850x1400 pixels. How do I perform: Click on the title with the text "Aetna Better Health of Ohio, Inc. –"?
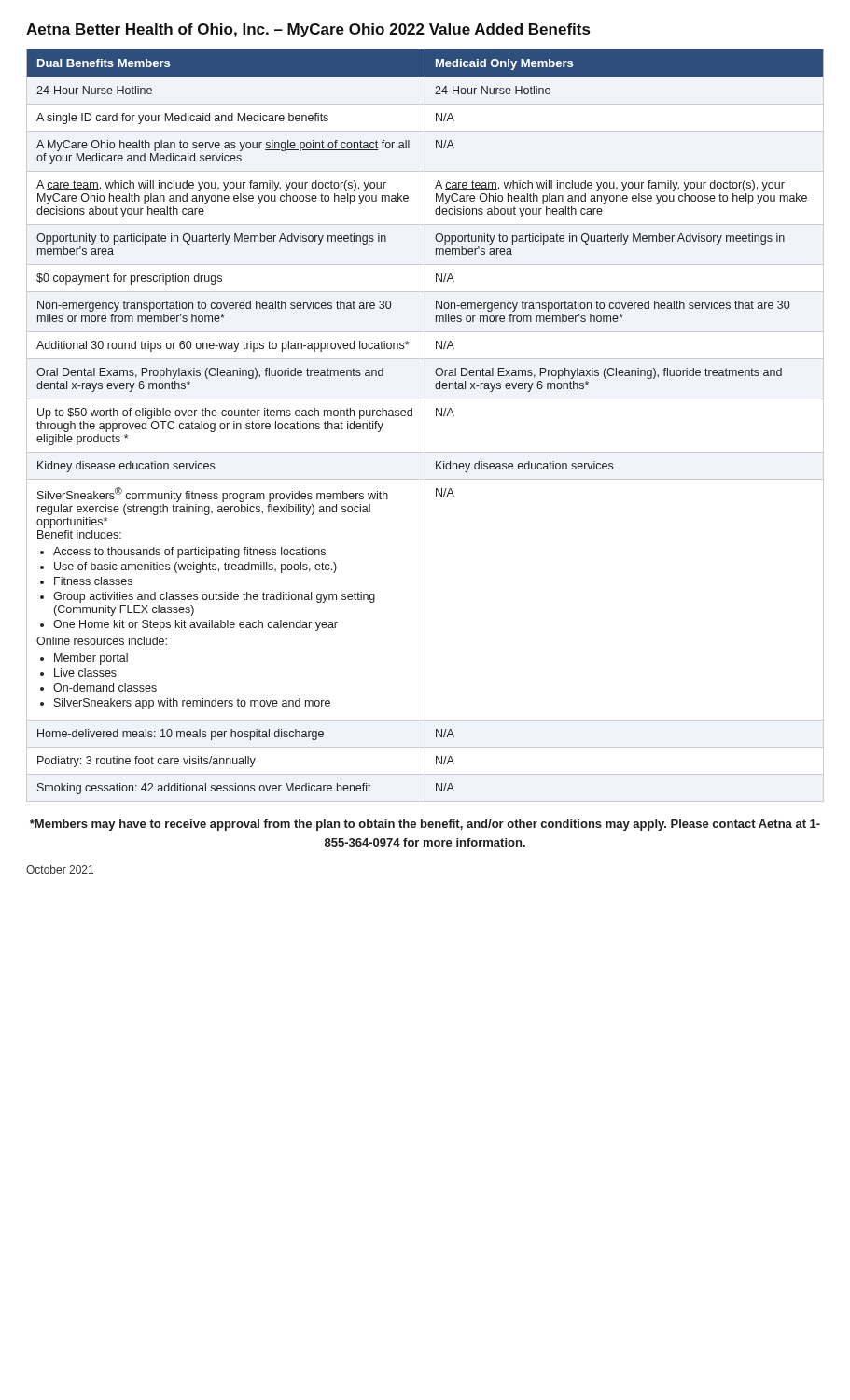click(425, 30)
